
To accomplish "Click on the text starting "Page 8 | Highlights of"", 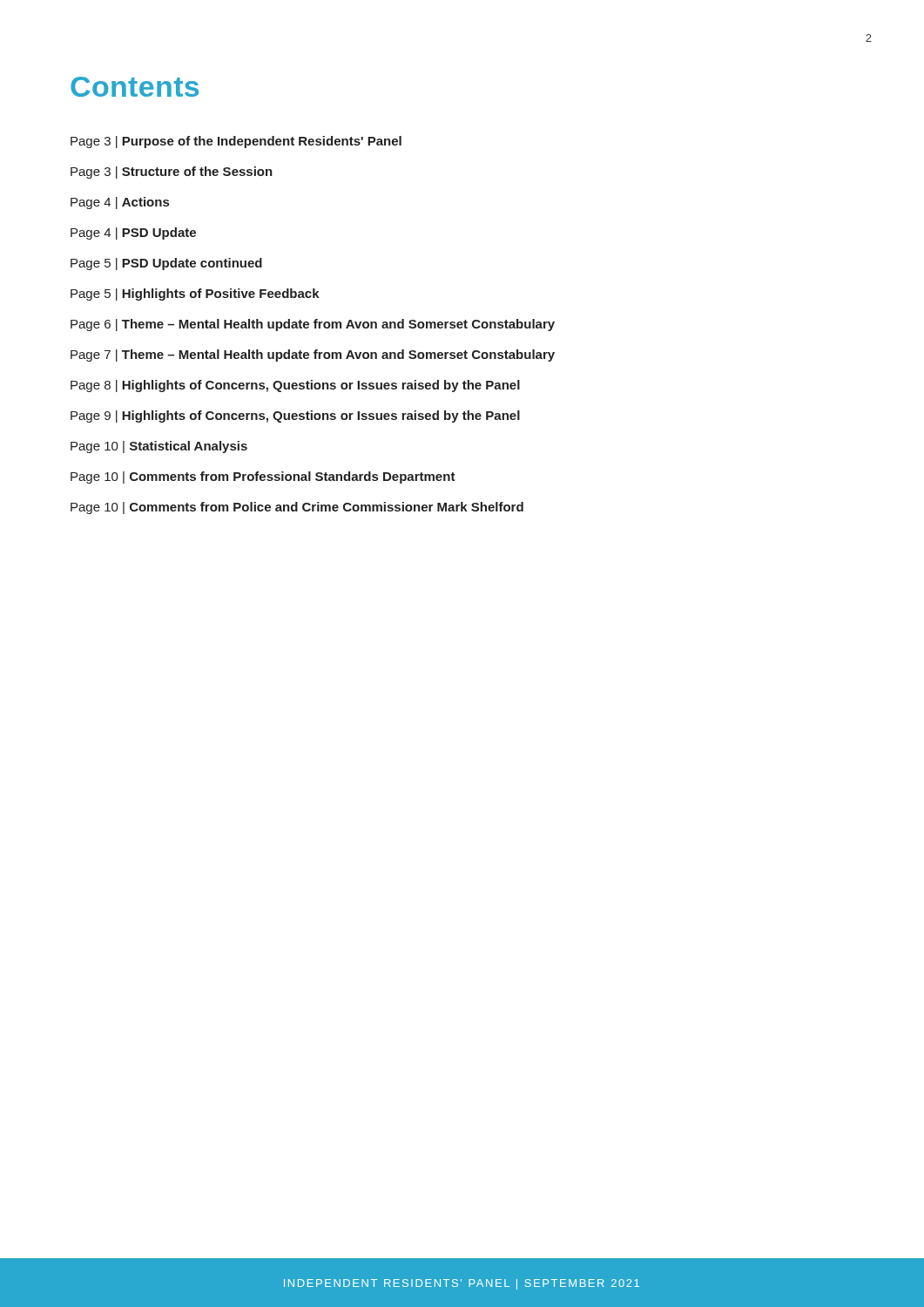I will coord(295,385).
